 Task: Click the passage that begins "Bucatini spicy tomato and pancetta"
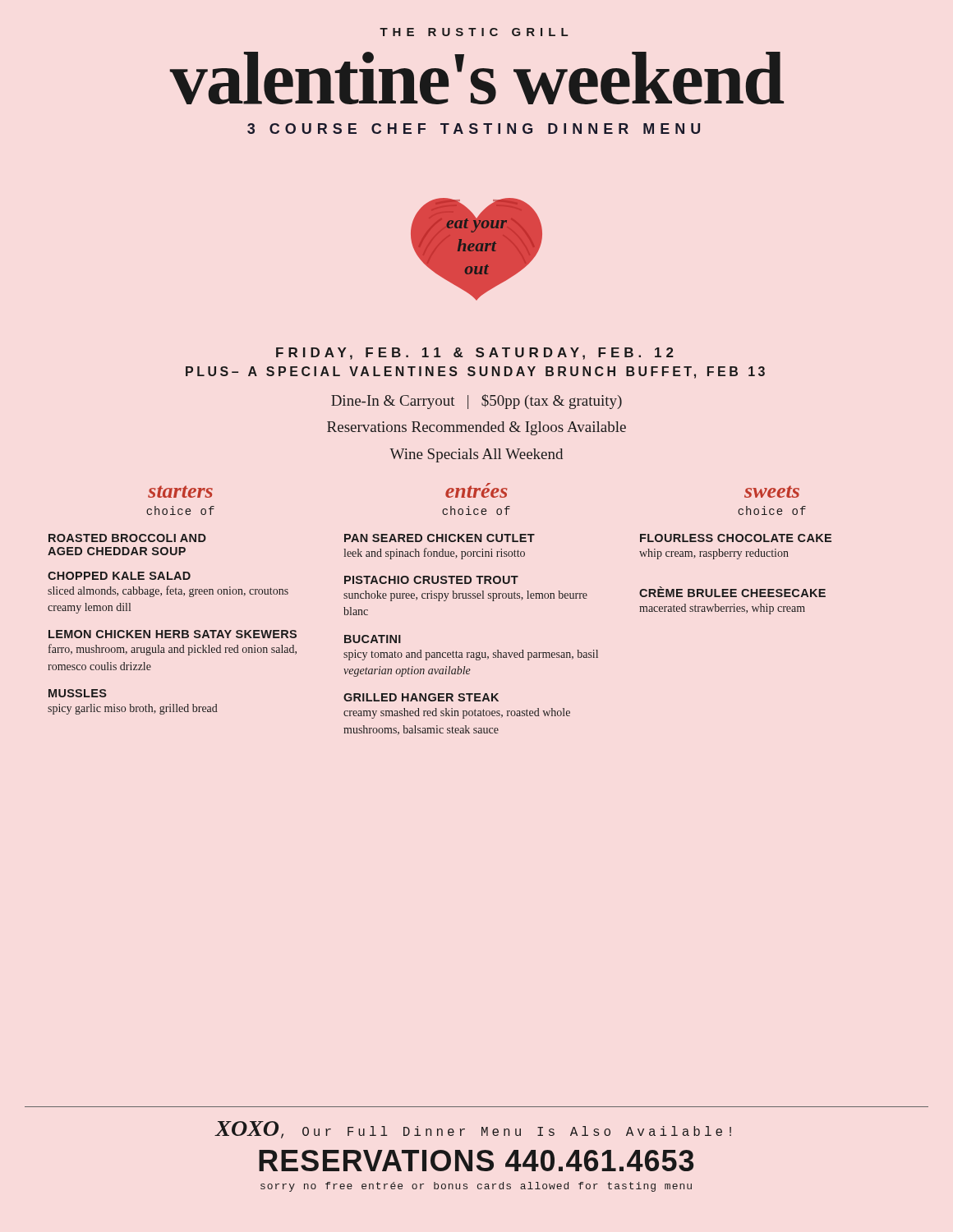pyautogui.click(x=476, y=656)
